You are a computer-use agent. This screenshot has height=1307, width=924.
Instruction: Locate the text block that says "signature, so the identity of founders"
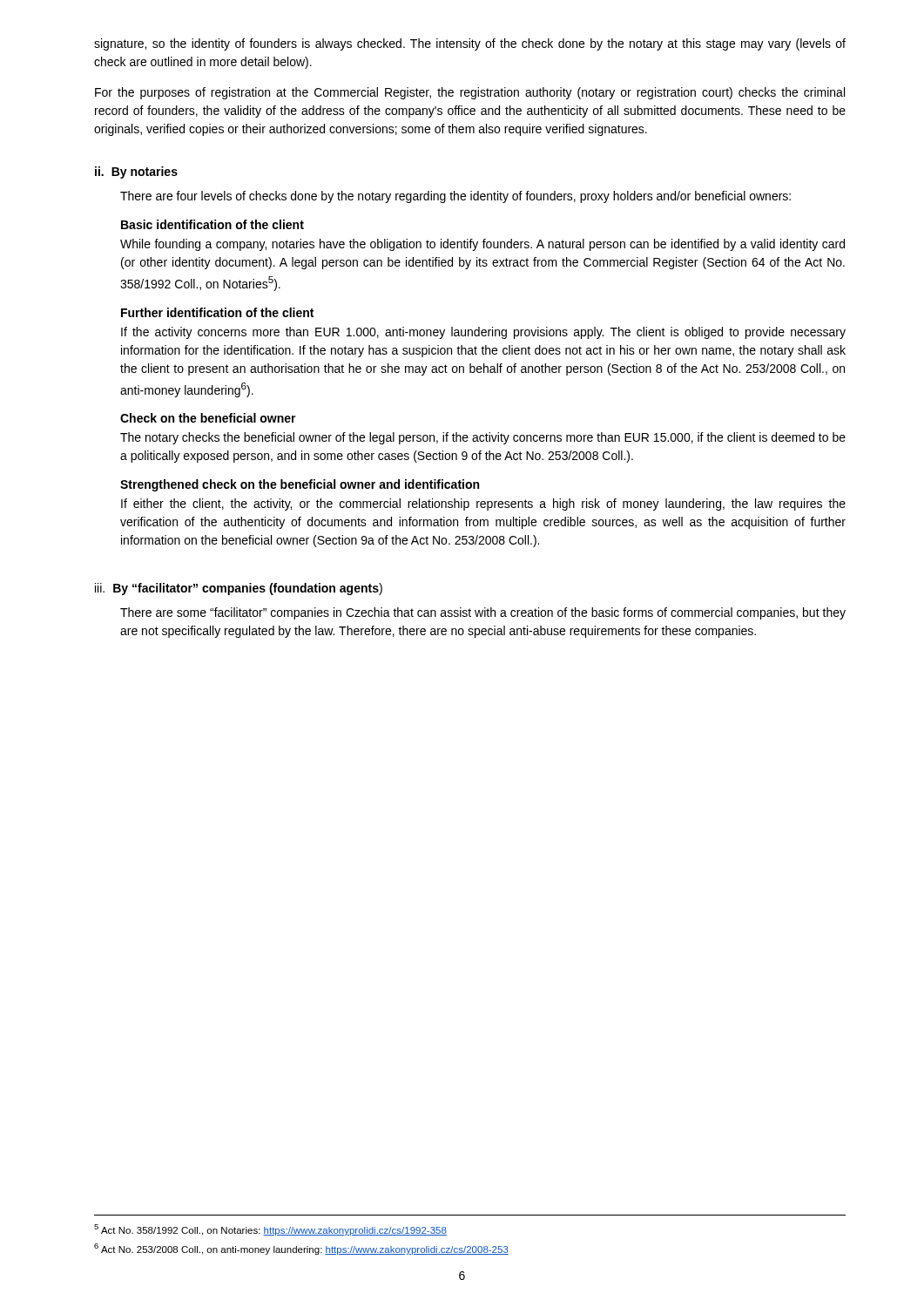pyautogui.click(x=470, y=53)
